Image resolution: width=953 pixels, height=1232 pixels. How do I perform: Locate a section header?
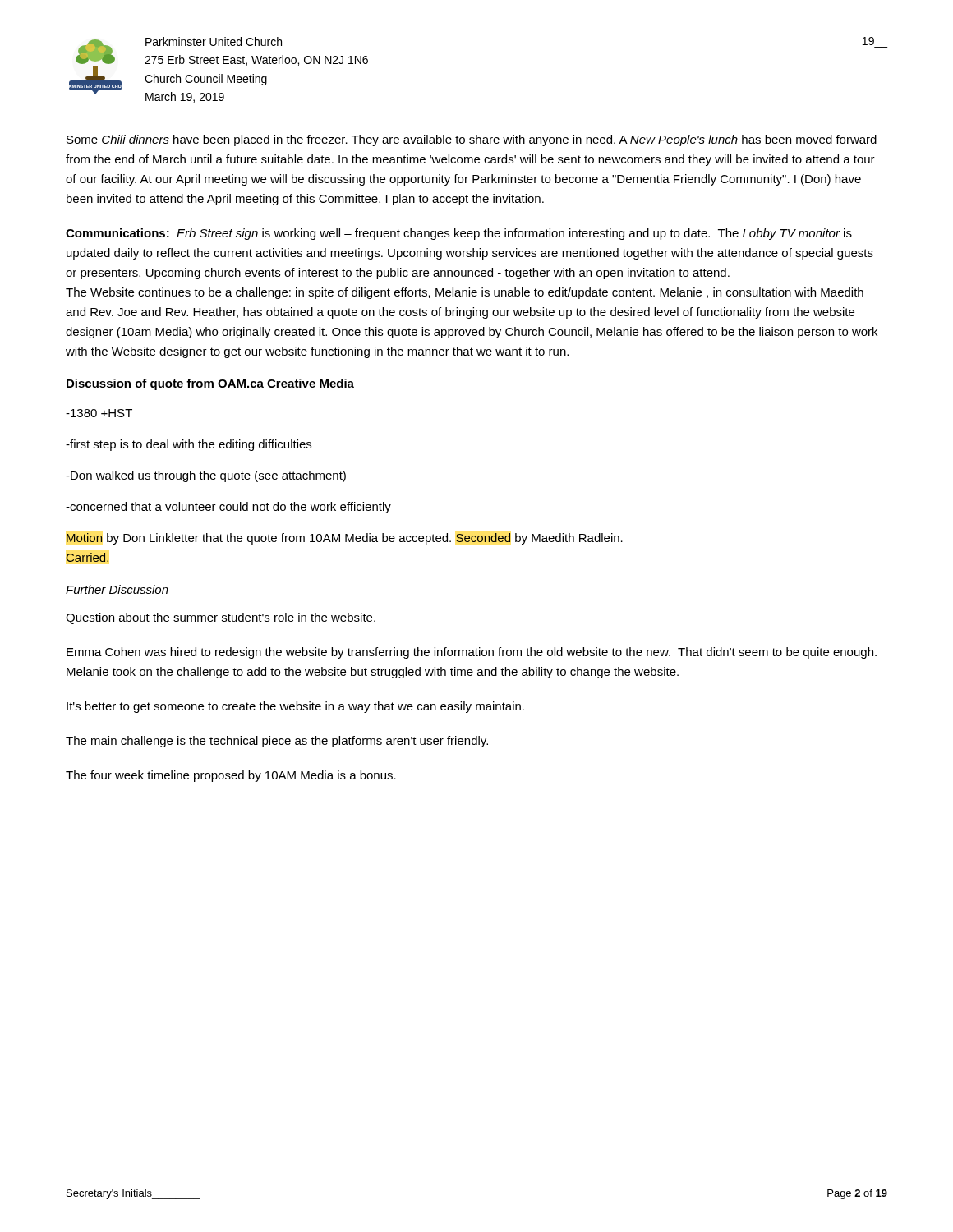pos(210,383)
